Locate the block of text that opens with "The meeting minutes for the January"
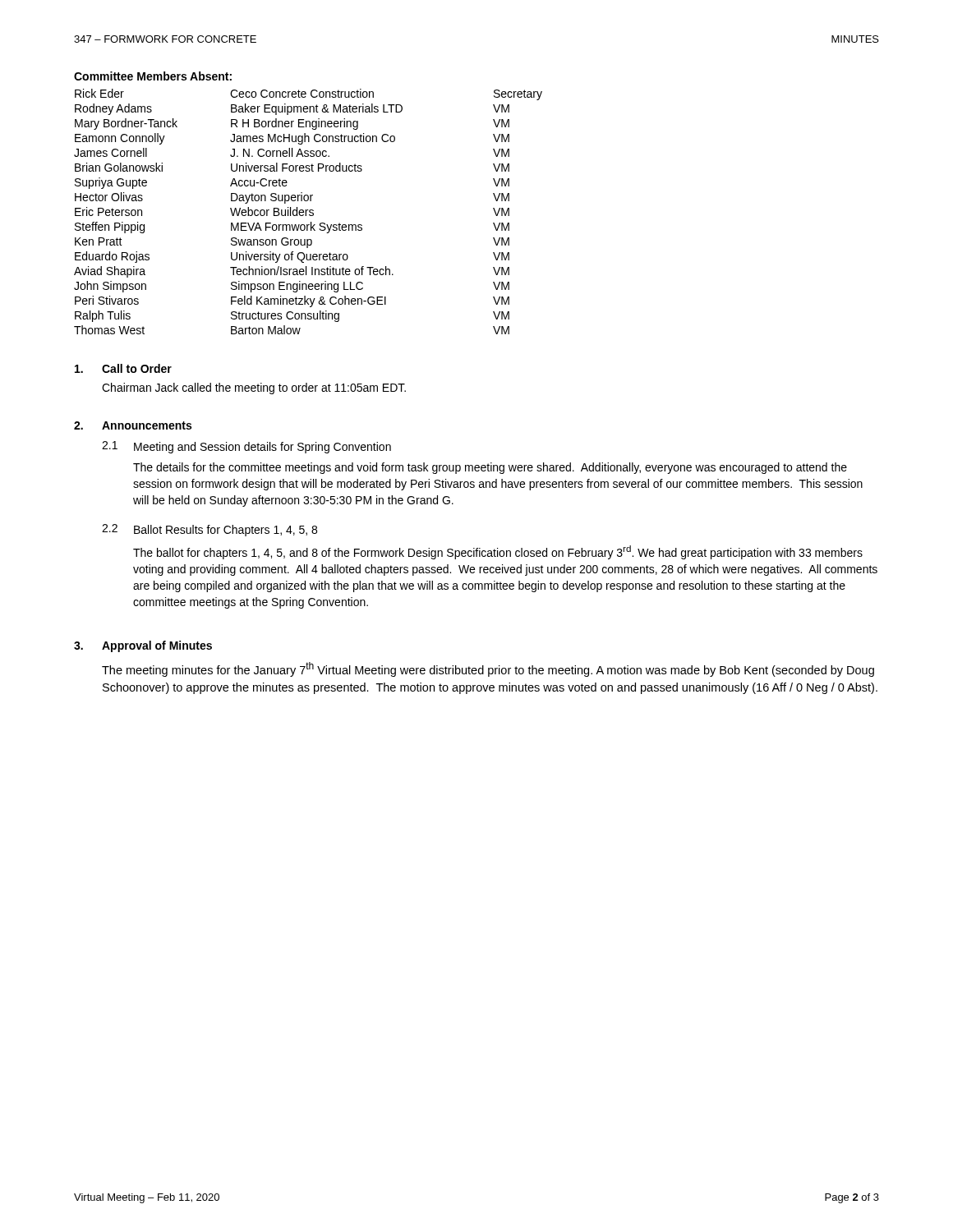953x1232 pixels. [x=490, y=677]
